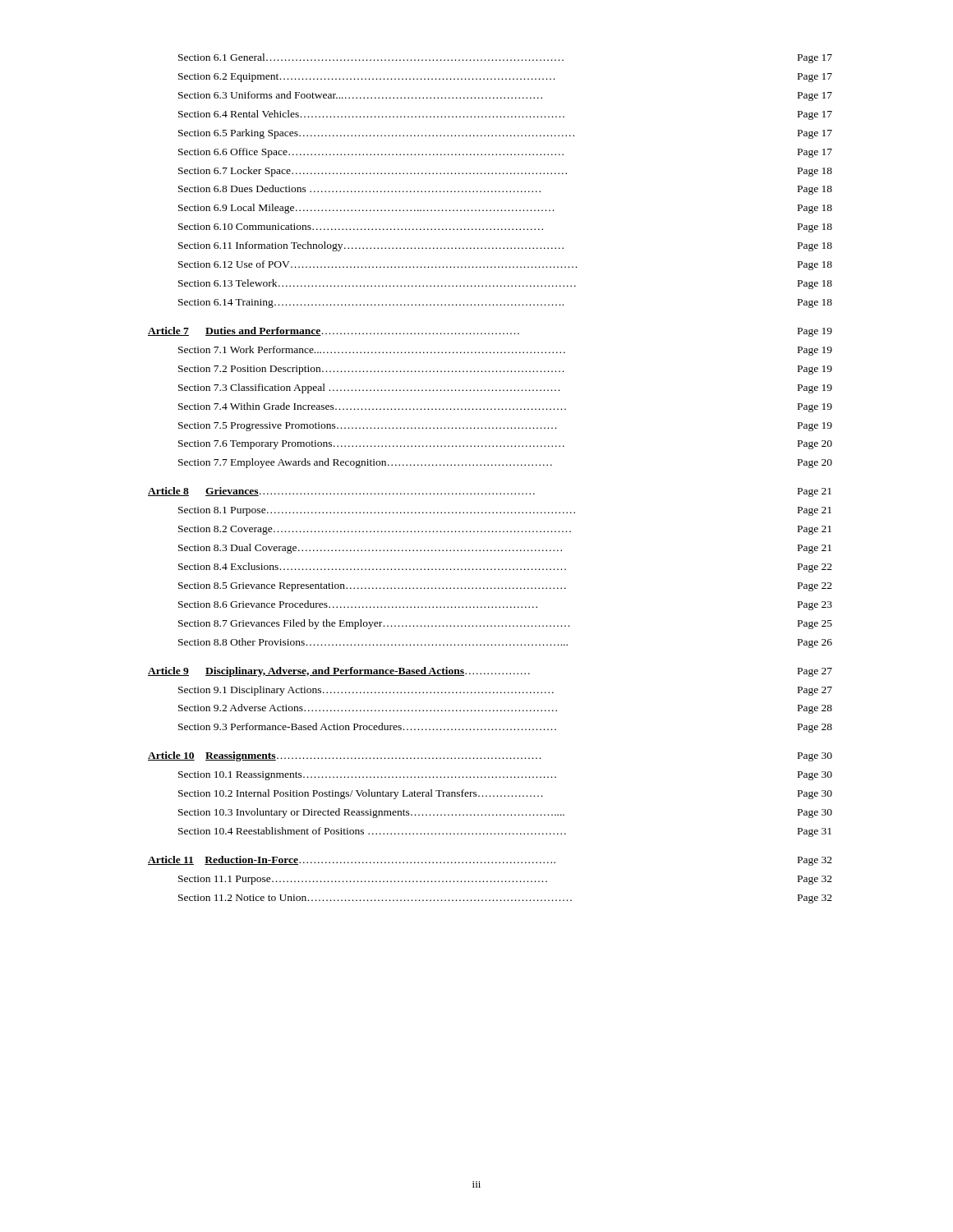The height and width of the screenshot is (1232, 953).
Task: Click where it says "Section 8.1 Purpose………………………………………………………………………… Page 21"
Action: pos(512,511)
